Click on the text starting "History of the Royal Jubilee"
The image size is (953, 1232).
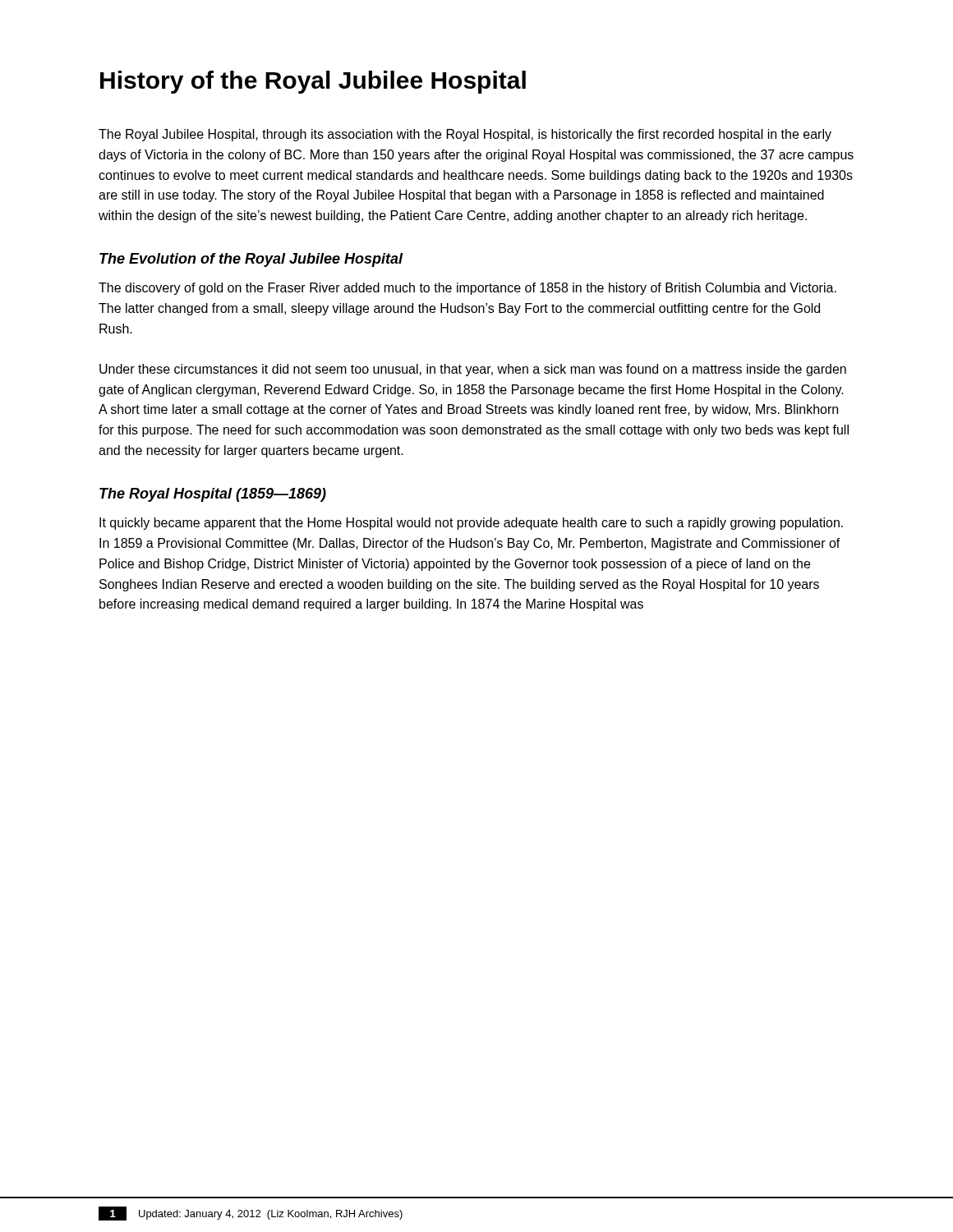click(x=476, y=80)
